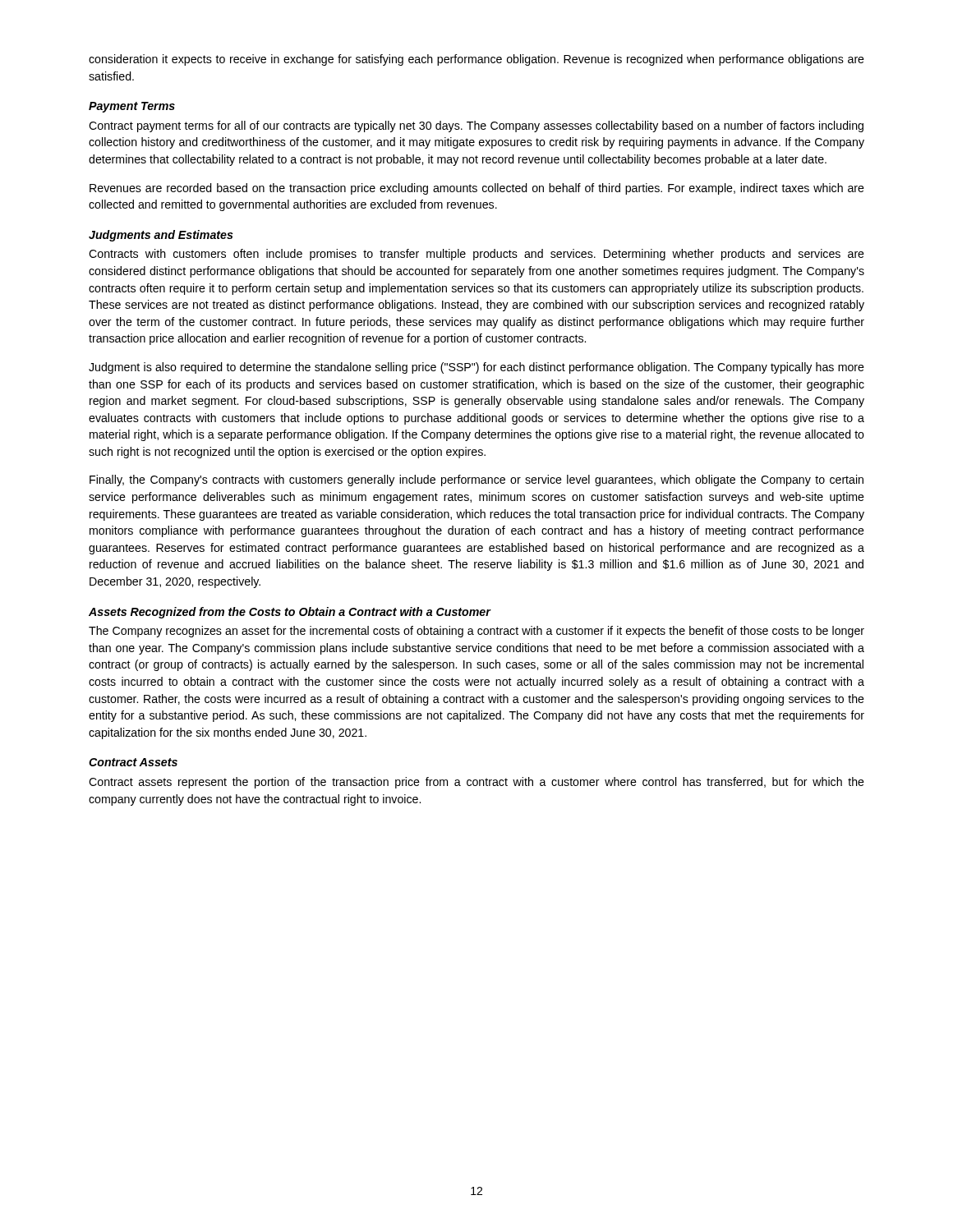This screenshot has width=953, height=1232.
Task: Click on the text block starting "Payment Terms"
Action: point(132,106)
